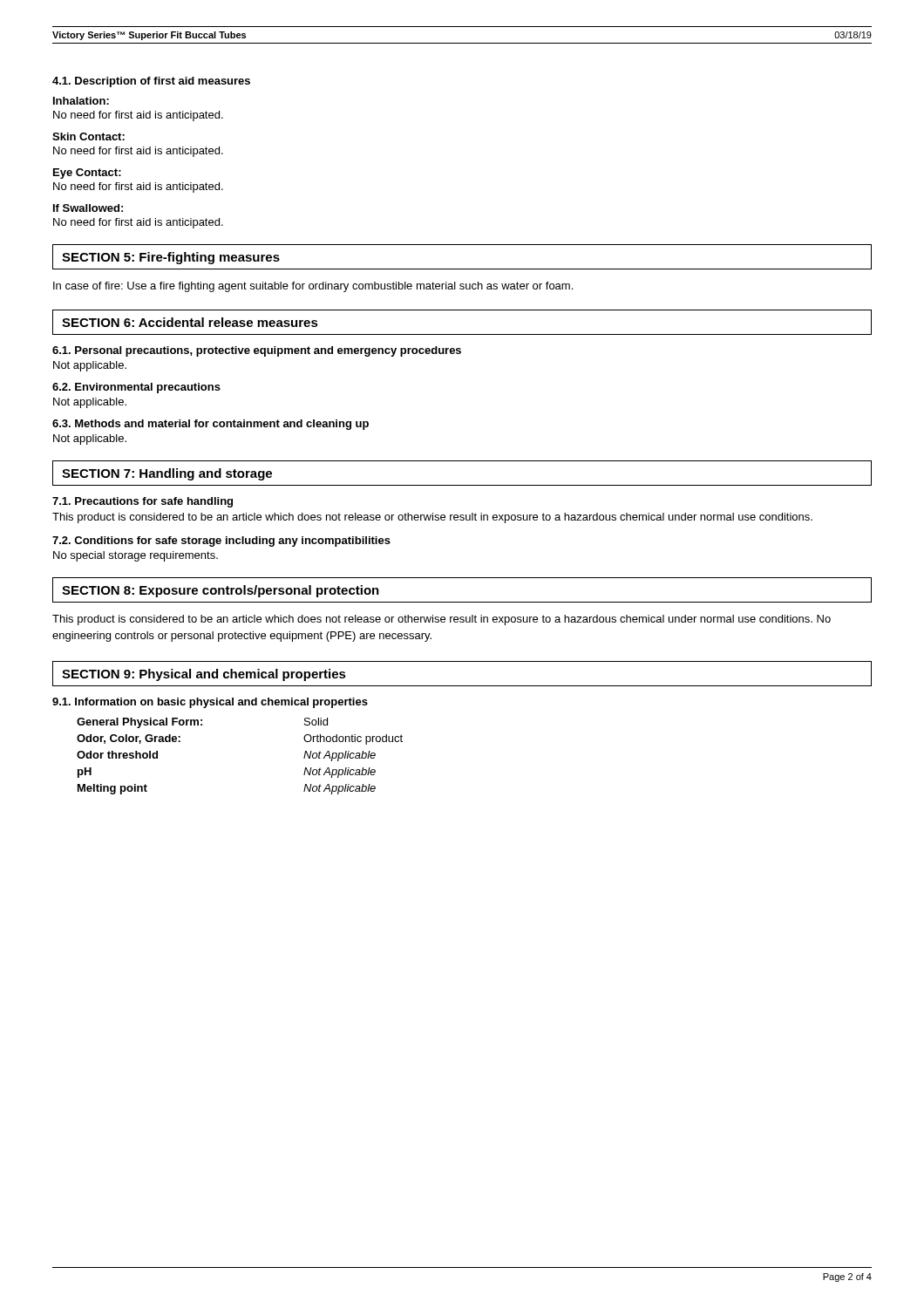Screen dimensions: 1308x924
Task: Select the text block starting "6.3. Methods and"
Action: coord(211,424)
